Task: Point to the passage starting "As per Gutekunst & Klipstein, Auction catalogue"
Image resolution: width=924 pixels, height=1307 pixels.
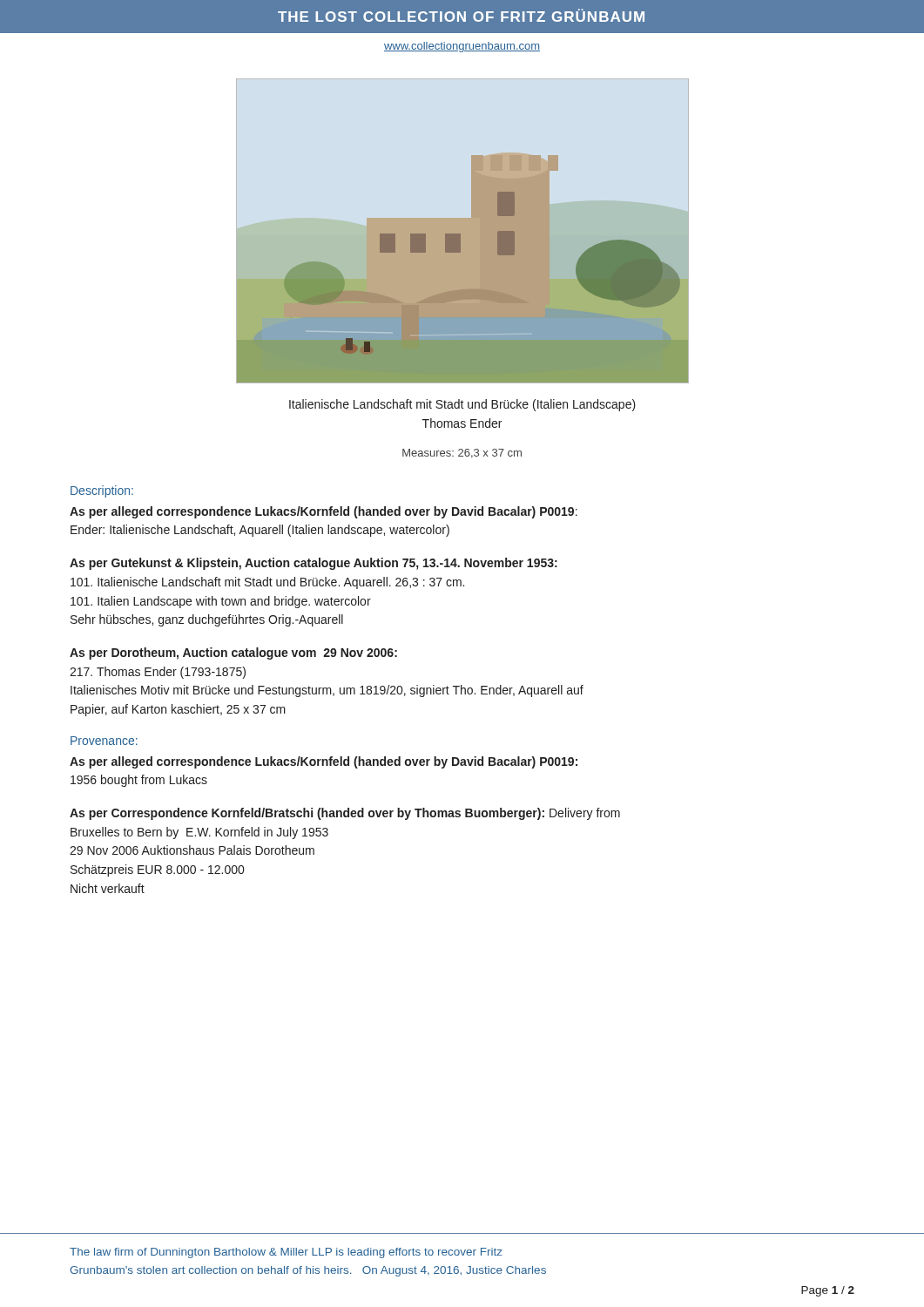Action: coord(314,591)
